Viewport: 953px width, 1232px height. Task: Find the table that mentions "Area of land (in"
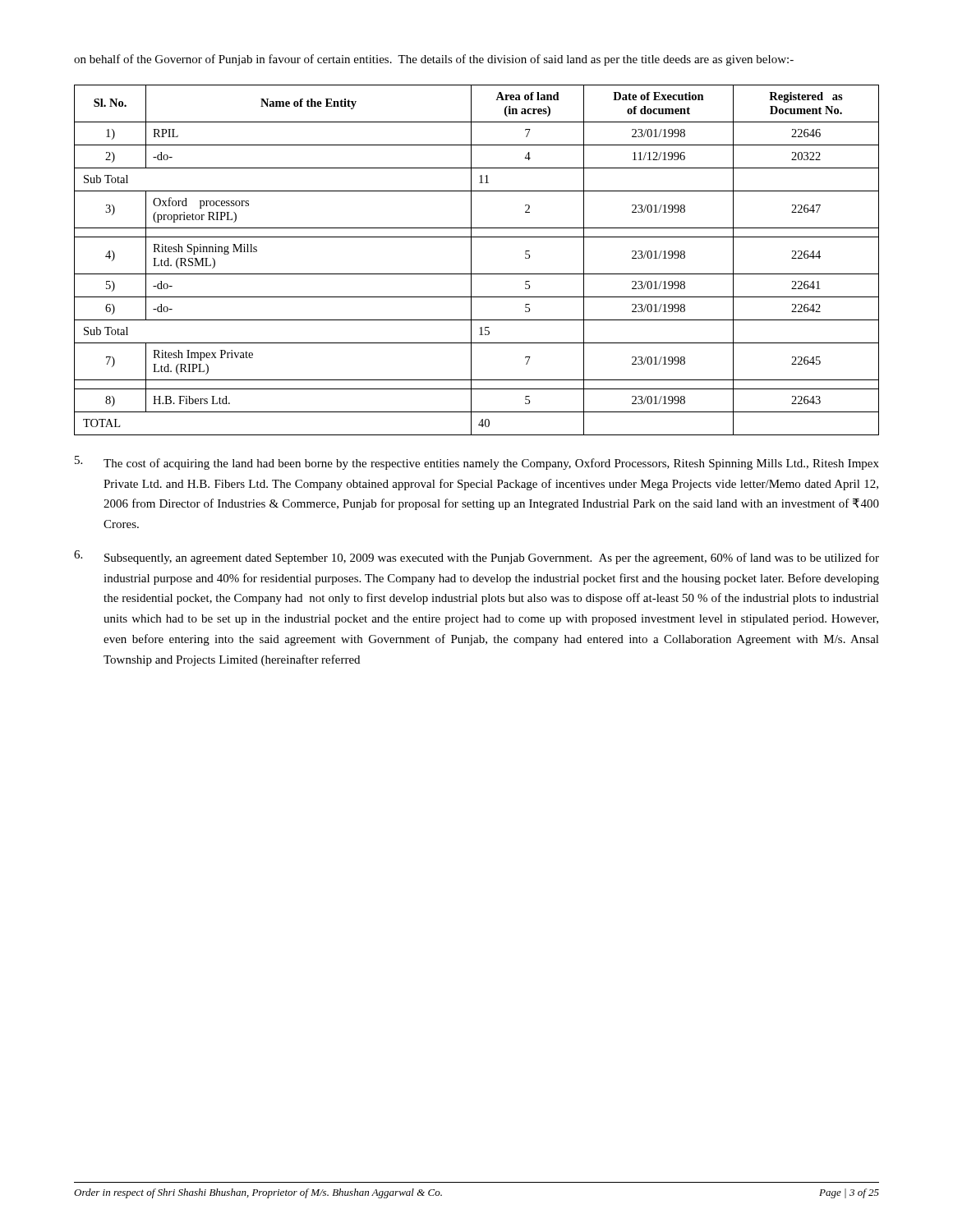(x=476, y=260)
